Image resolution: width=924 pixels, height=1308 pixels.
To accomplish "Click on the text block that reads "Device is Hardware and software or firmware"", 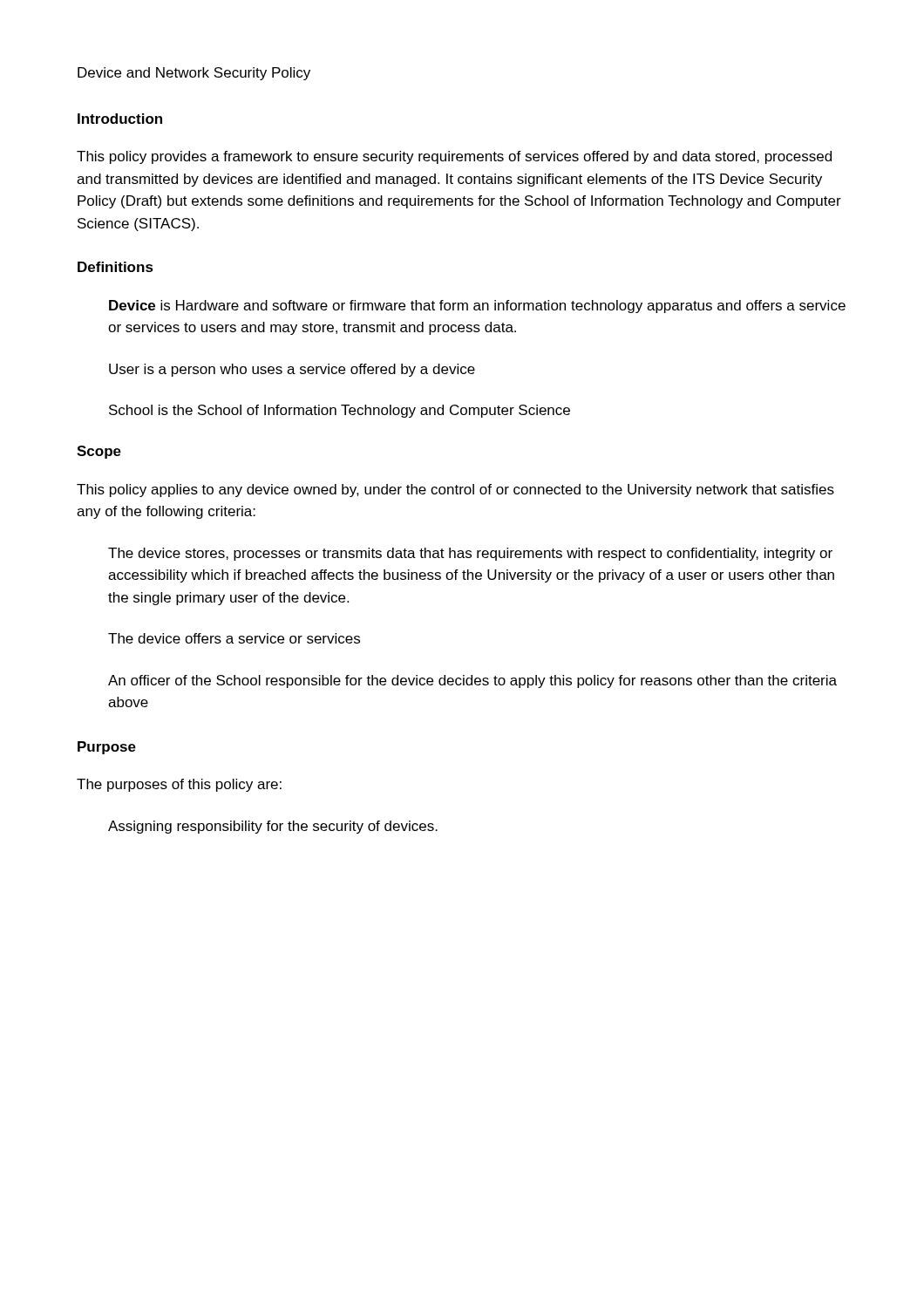I will pos(477,317).
